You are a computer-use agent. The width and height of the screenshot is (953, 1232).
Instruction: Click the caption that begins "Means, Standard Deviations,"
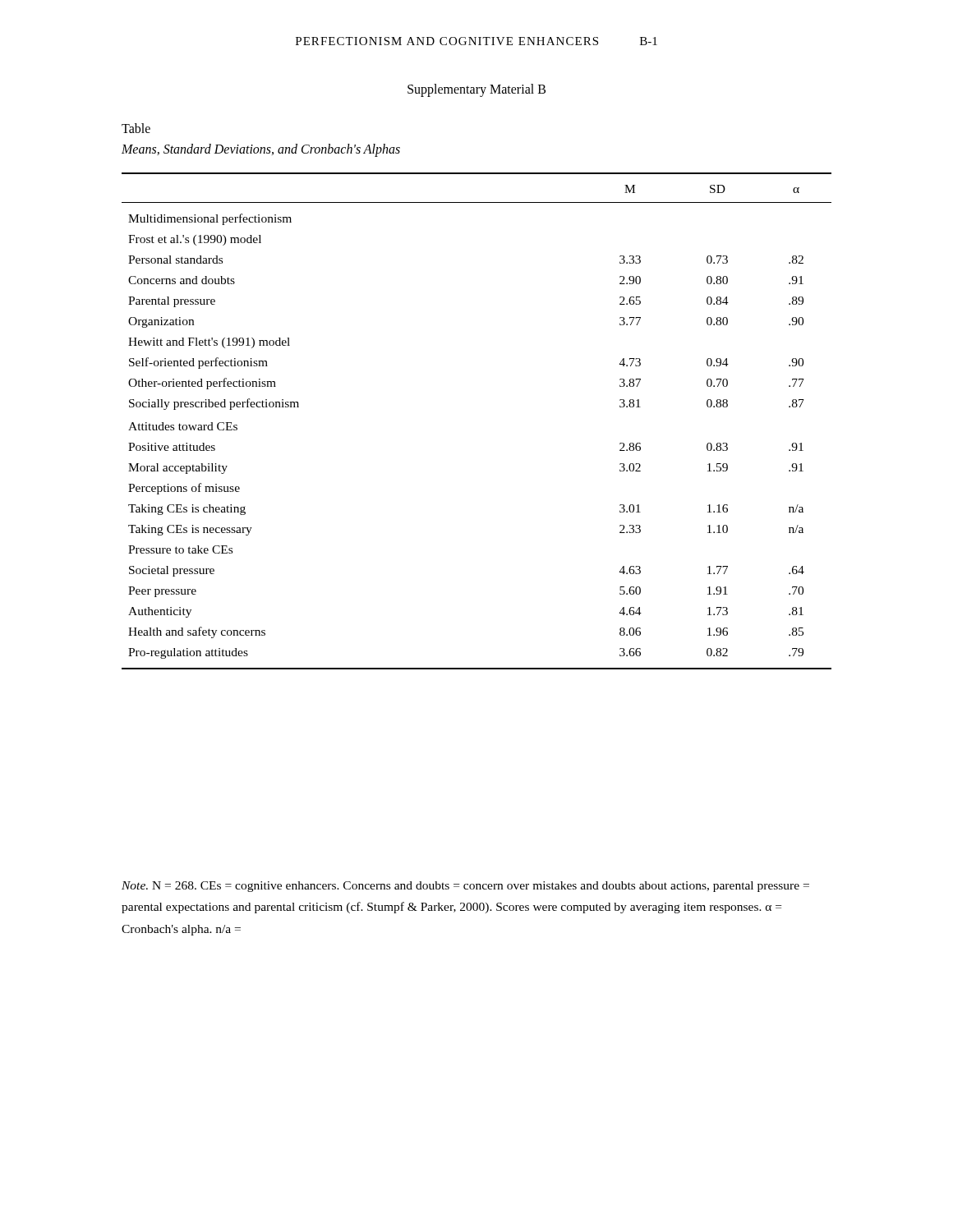[x=261, y=149]
